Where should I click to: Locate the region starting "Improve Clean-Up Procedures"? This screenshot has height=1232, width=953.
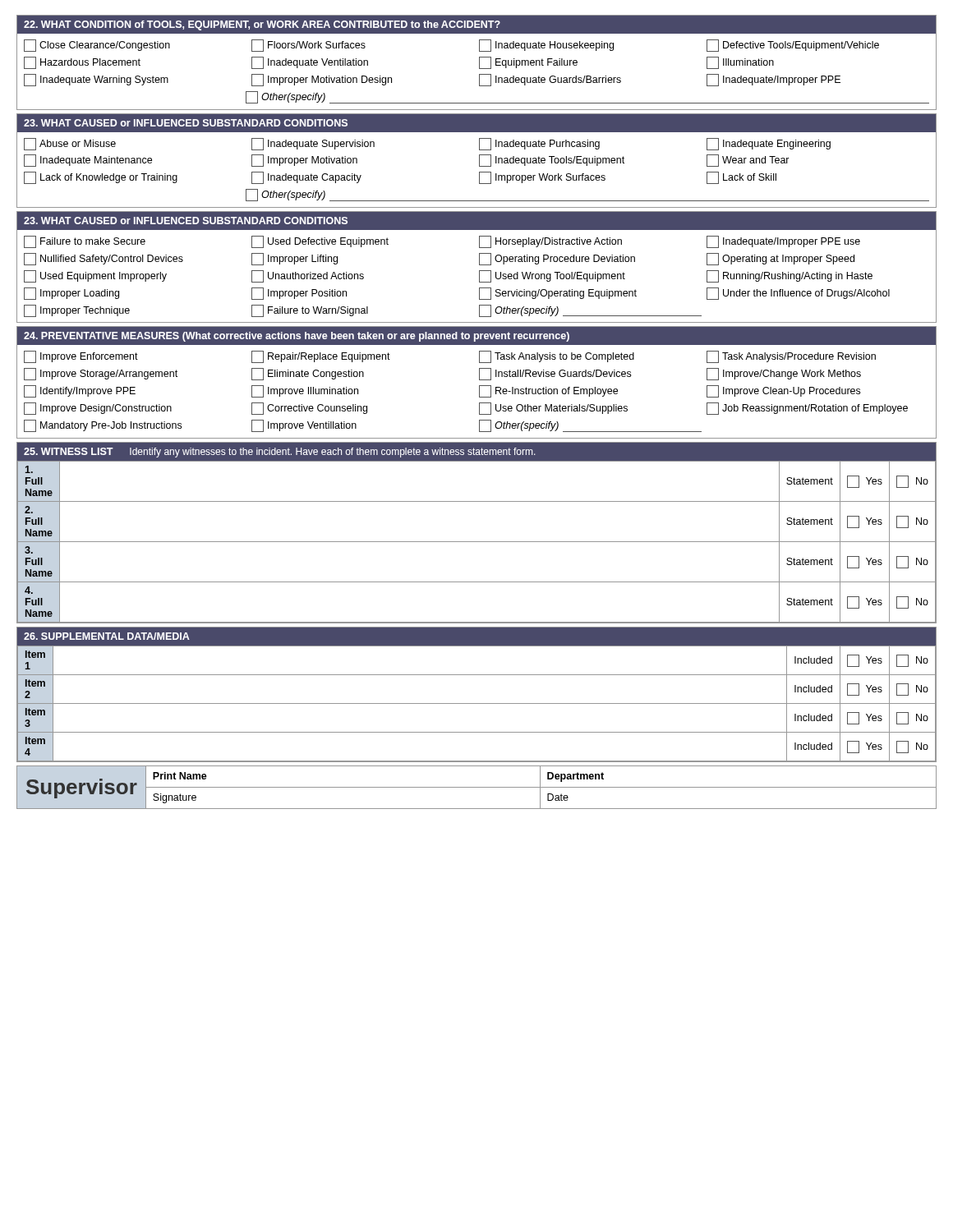784,391
